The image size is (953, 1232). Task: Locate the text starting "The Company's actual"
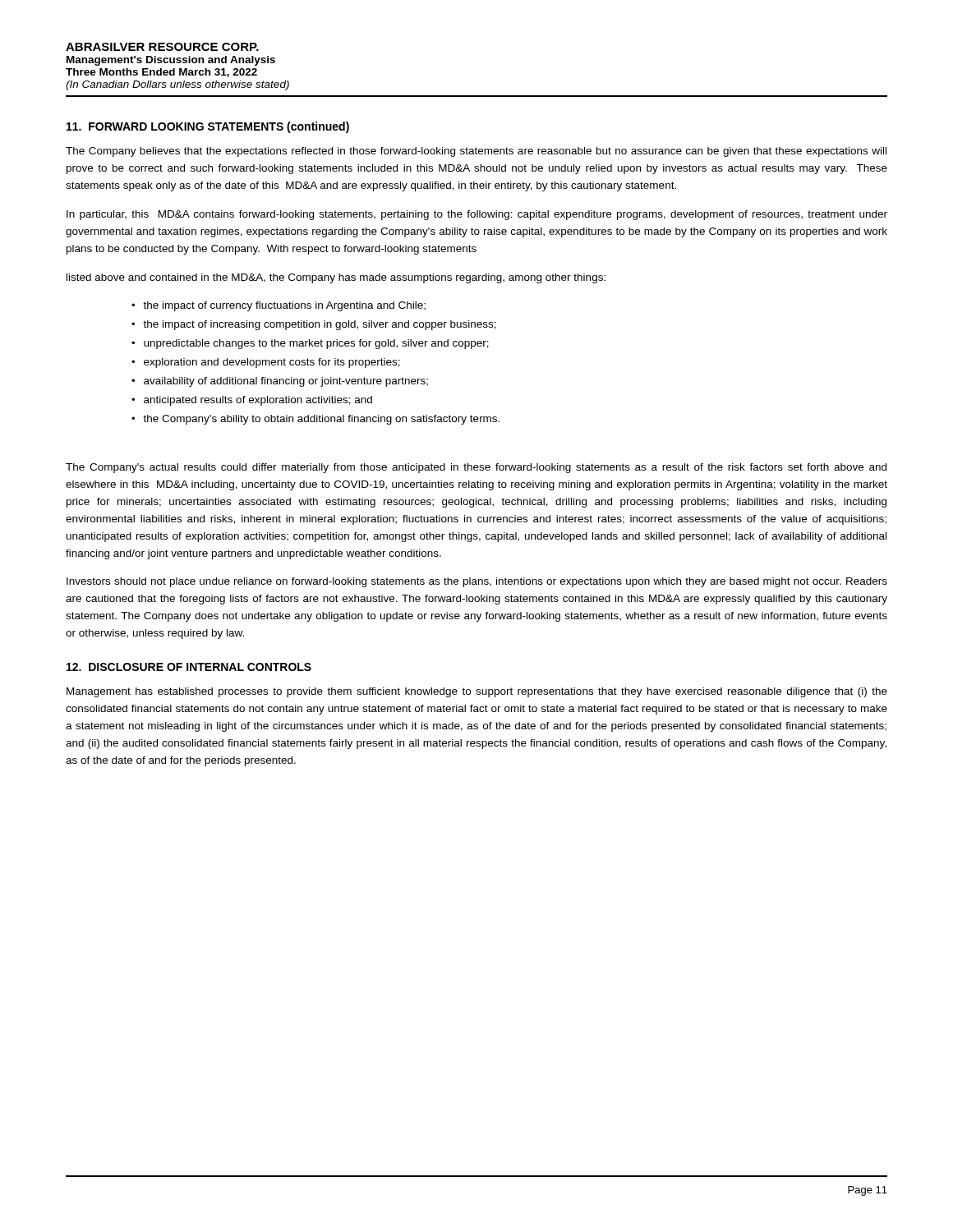476,510
